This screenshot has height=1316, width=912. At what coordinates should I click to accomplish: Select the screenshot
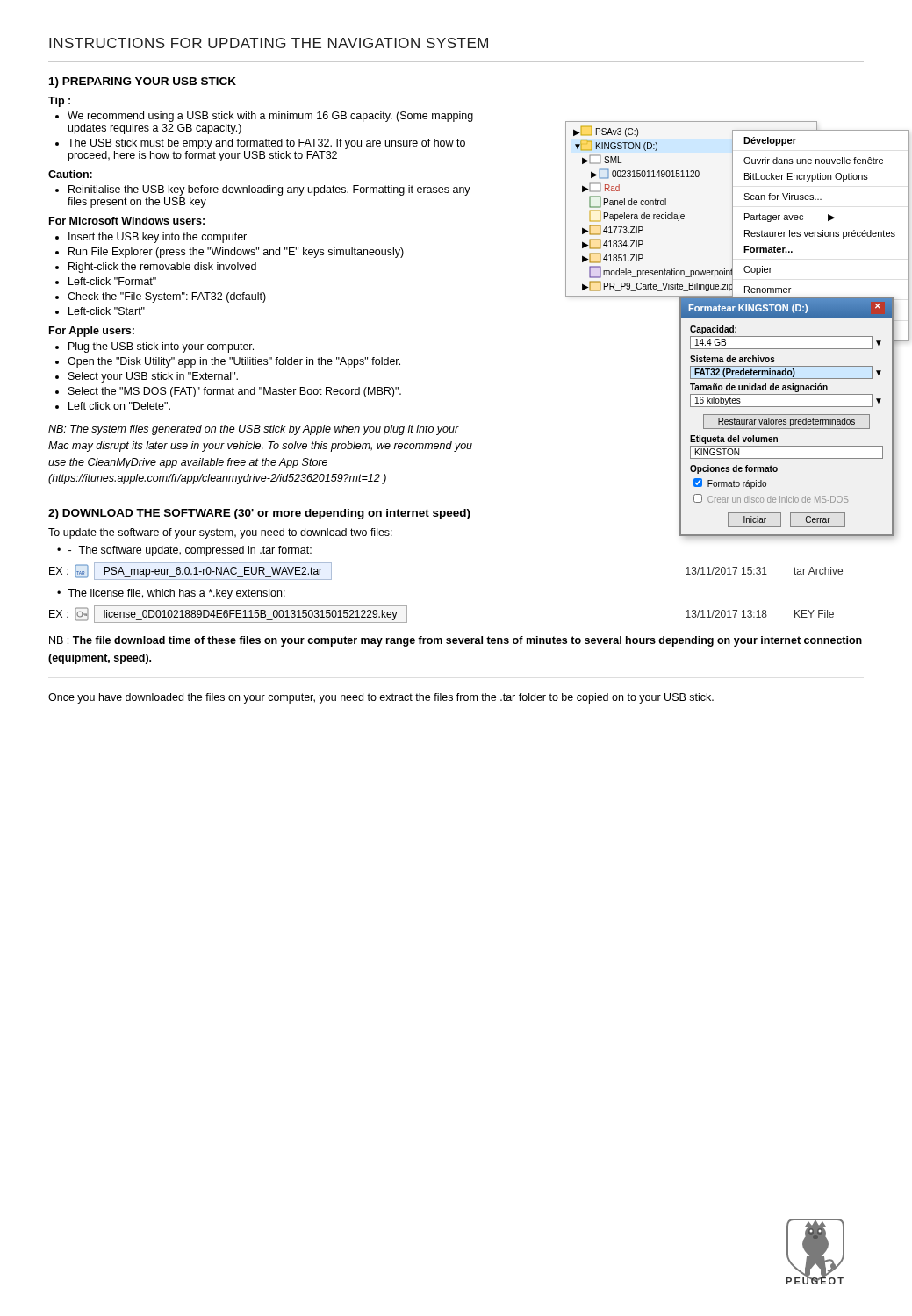715,209
